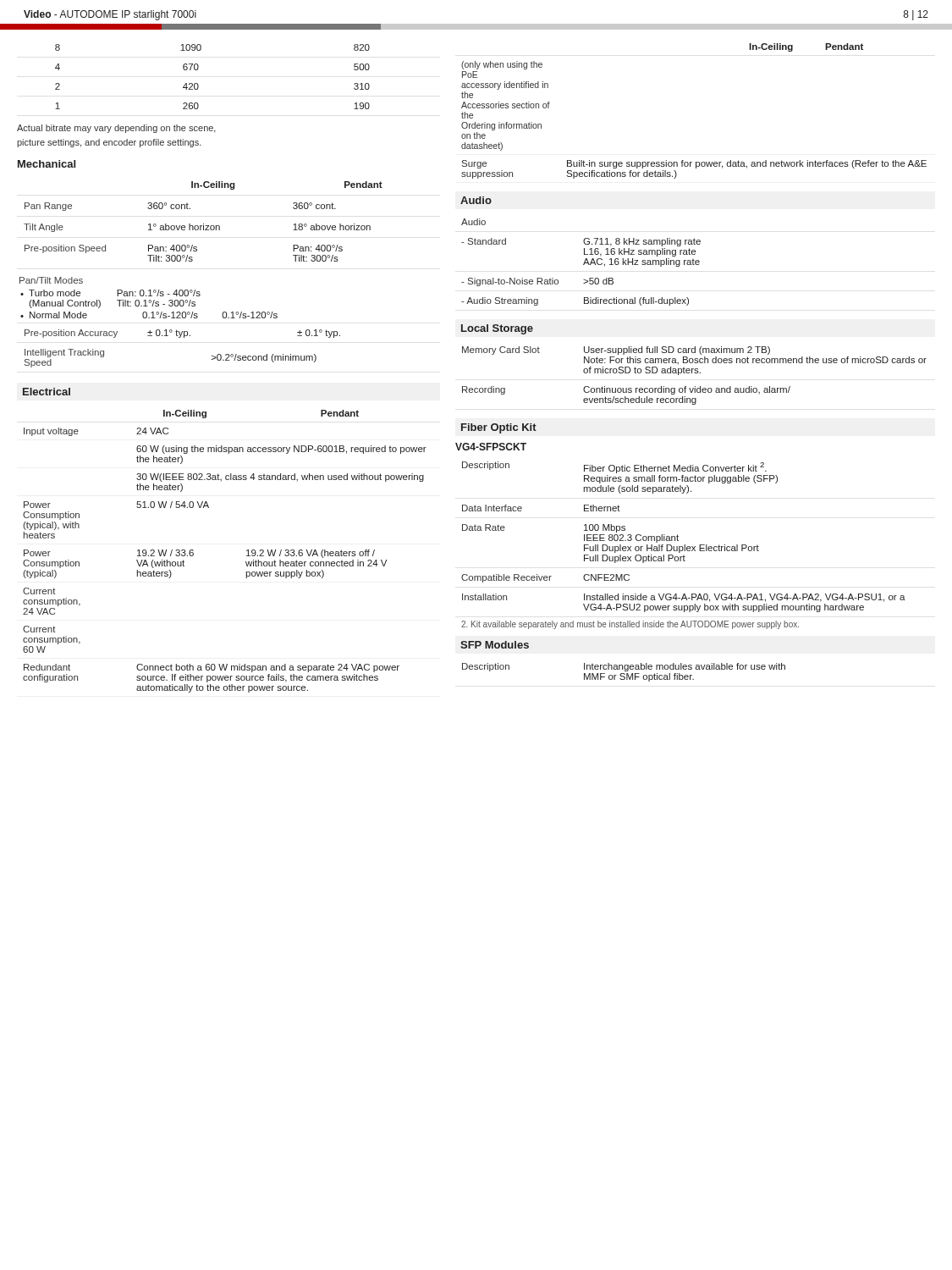The height and width of the screenshot is (1270, 952).
Task: Locate the table with the text "Intelligent Tracking Speed"
Action: [x=228, y=358]
